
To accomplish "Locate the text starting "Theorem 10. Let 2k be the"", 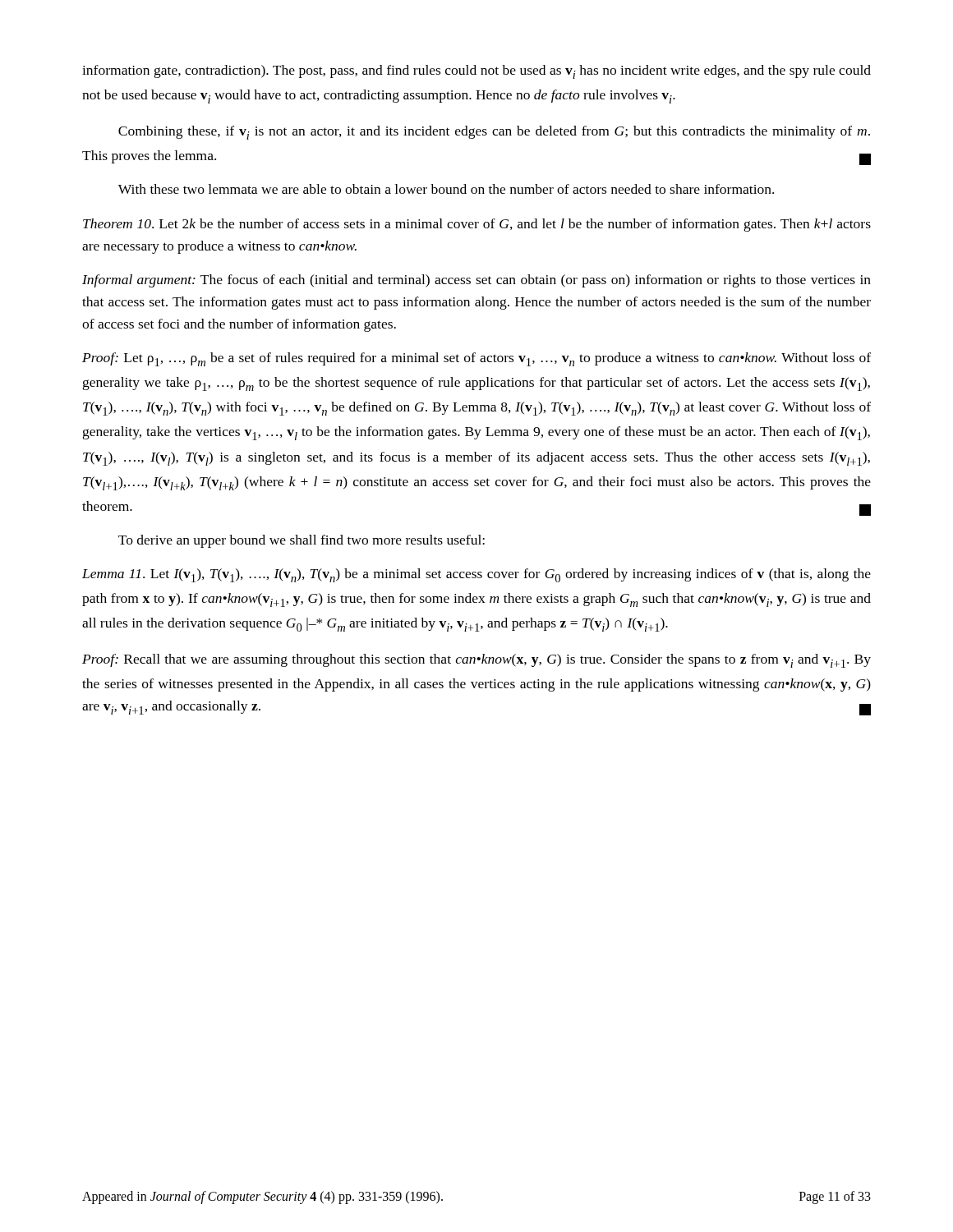I will point(476,235).
